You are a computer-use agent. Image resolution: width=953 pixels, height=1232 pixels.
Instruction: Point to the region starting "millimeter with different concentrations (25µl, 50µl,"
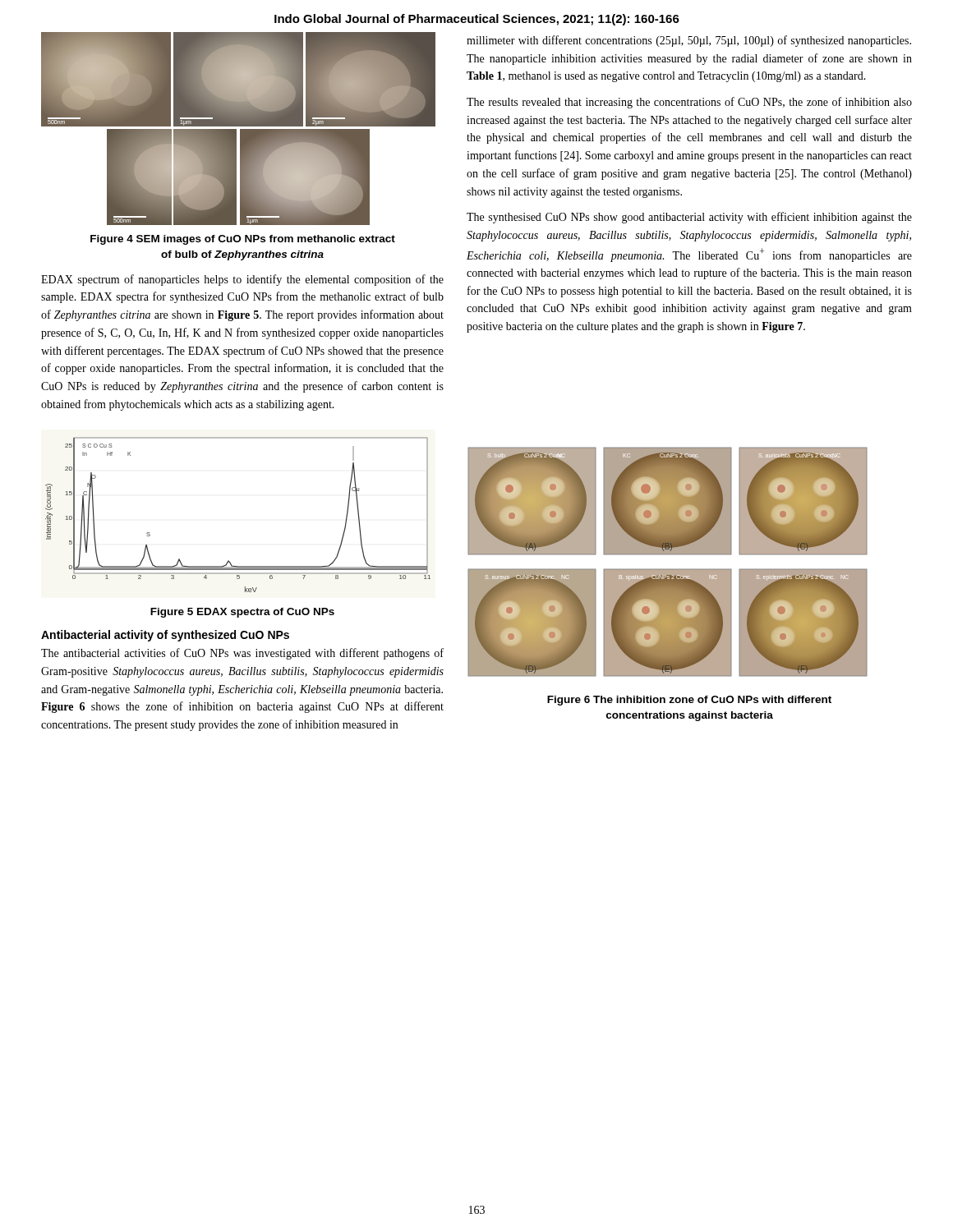689,58
